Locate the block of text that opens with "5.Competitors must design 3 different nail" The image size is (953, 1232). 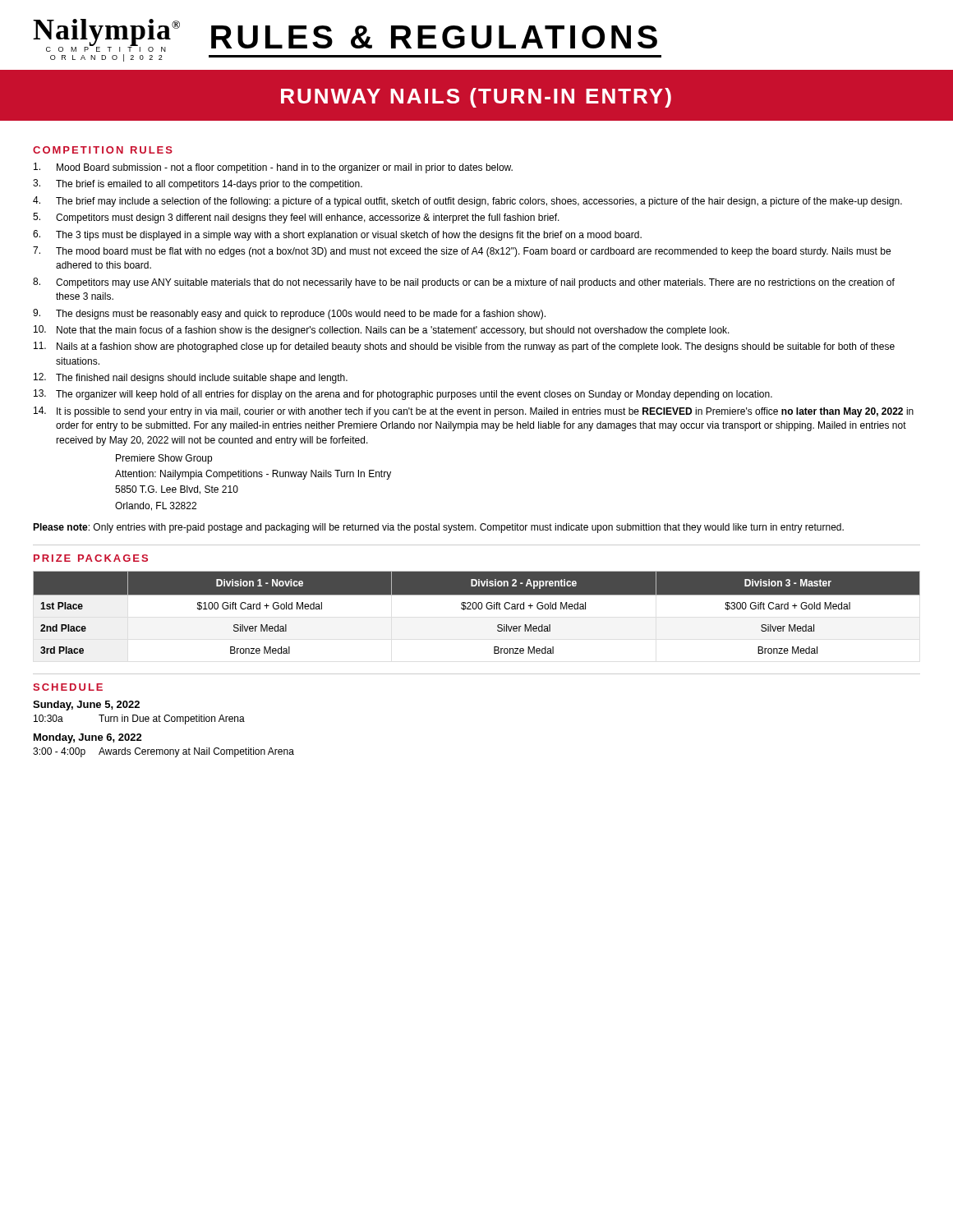pyautogui.click(x=476, y=218)
